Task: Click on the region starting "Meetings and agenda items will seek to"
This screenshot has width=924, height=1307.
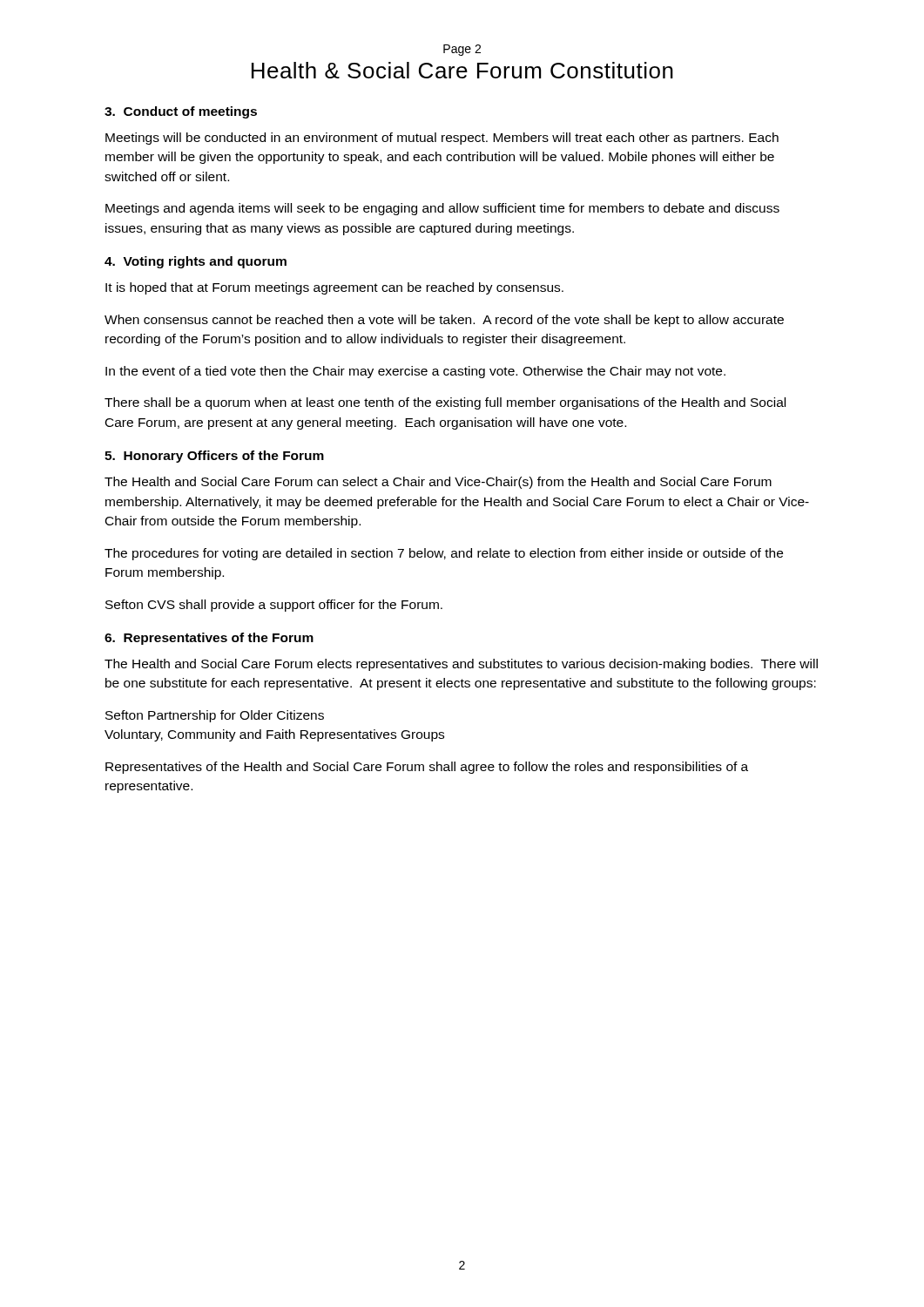Action: (x=442, y=218)
